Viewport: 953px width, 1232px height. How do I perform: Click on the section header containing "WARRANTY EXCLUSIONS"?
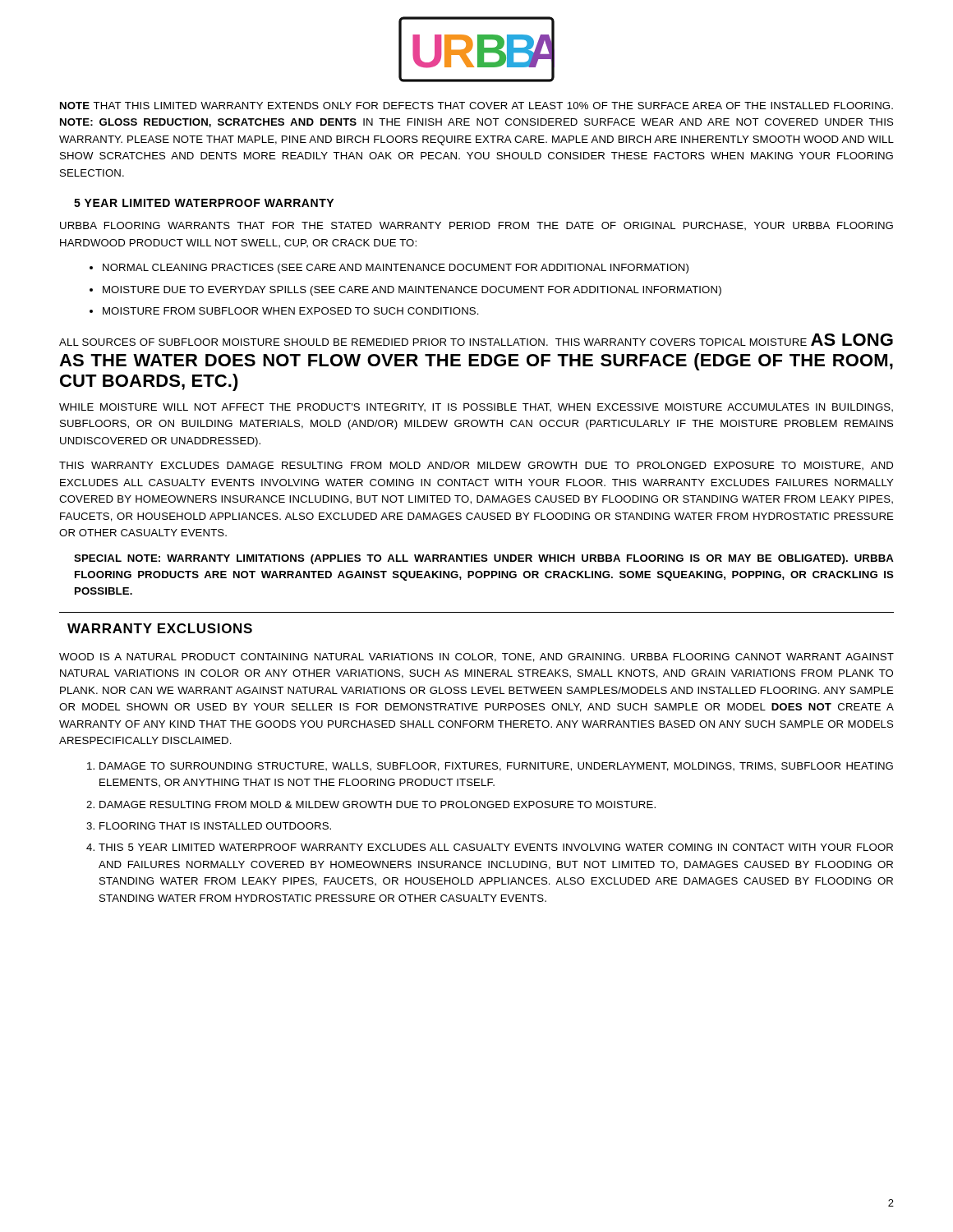(160, 629)
